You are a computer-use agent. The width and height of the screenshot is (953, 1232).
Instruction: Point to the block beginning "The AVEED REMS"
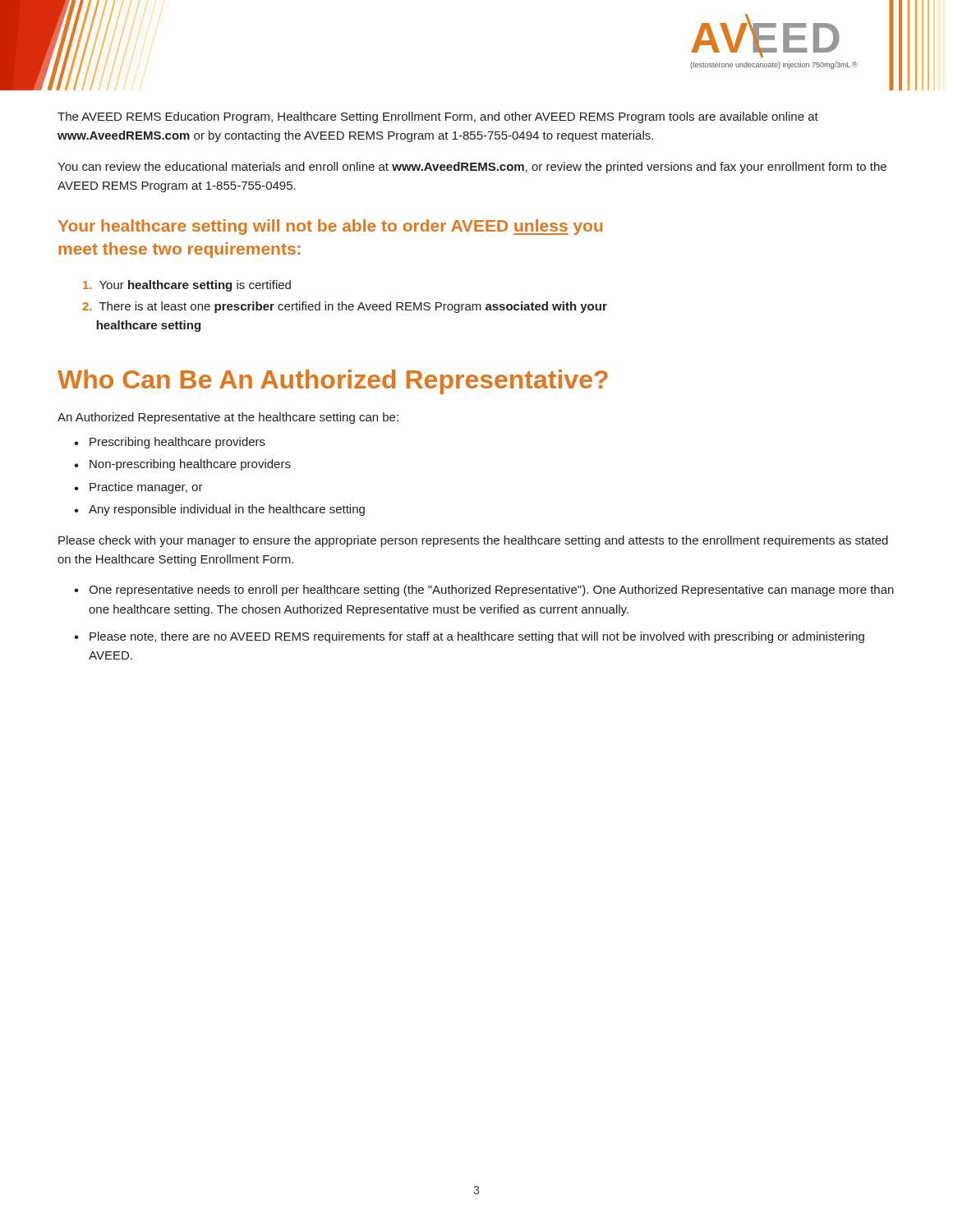[438, 126]
